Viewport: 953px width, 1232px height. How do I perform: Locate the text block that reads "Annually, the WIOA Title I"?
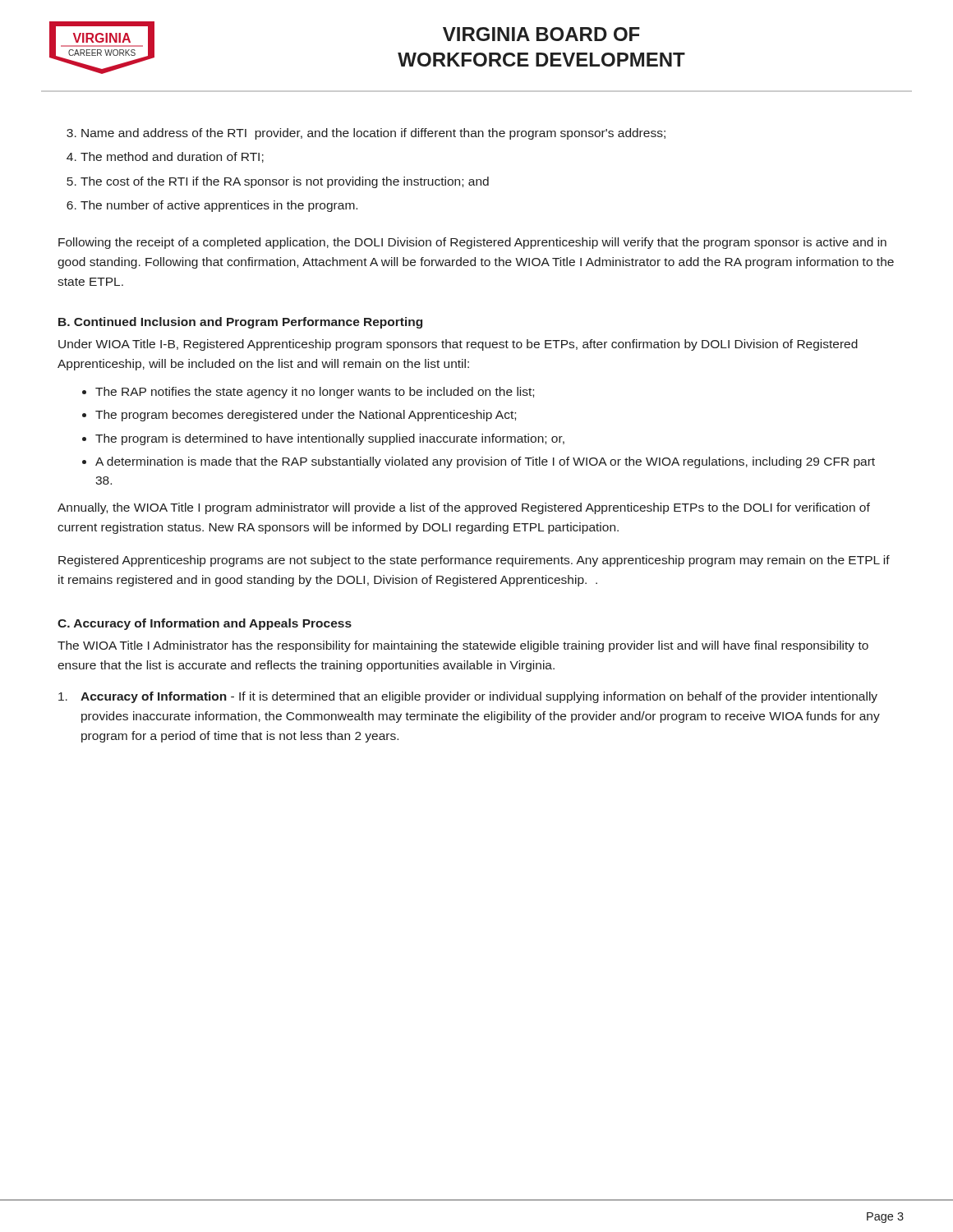coord(464,517)
